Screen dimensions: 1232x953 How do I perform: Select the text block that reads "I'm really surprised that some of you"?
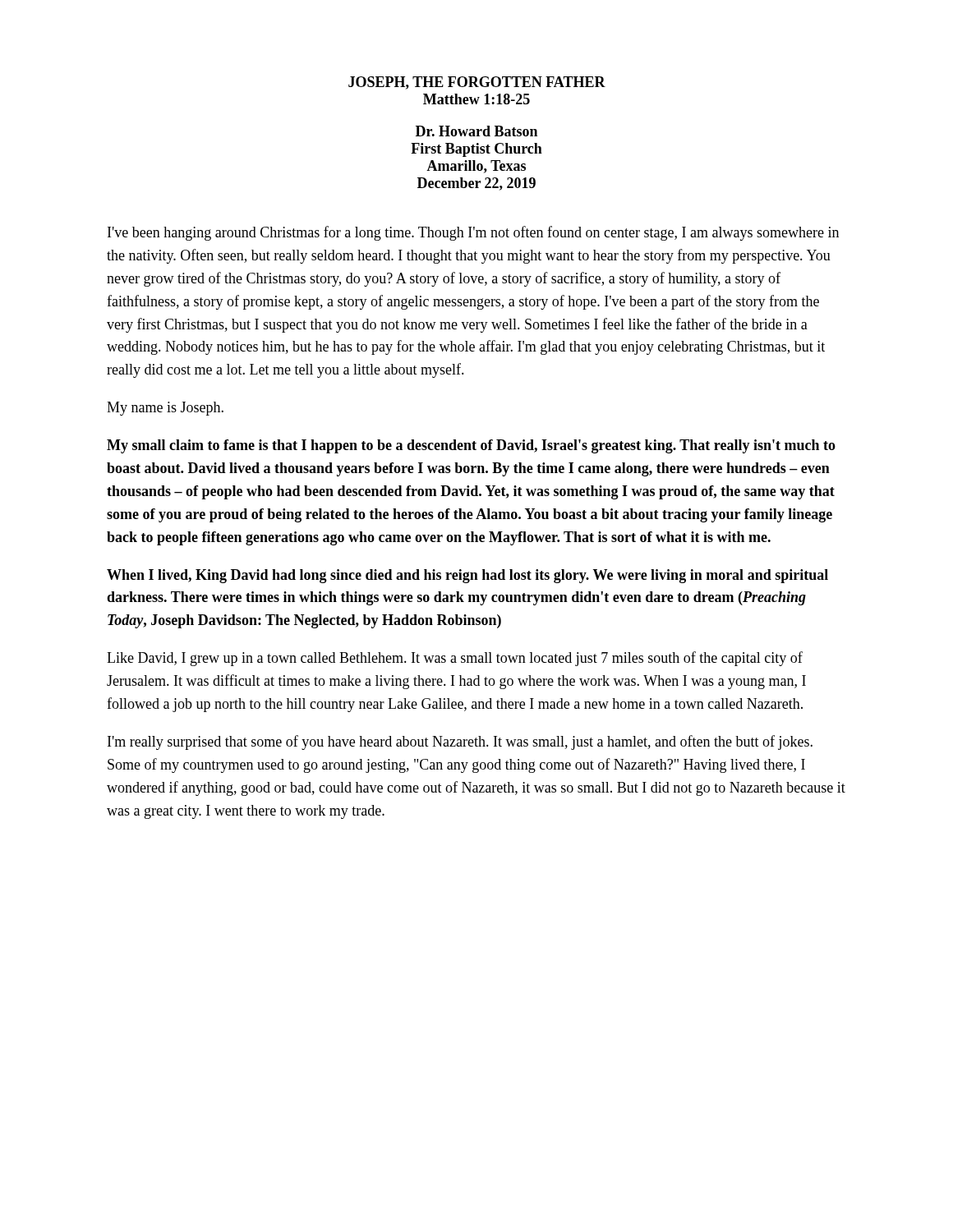pyautogui.click(x=476, y=777)
